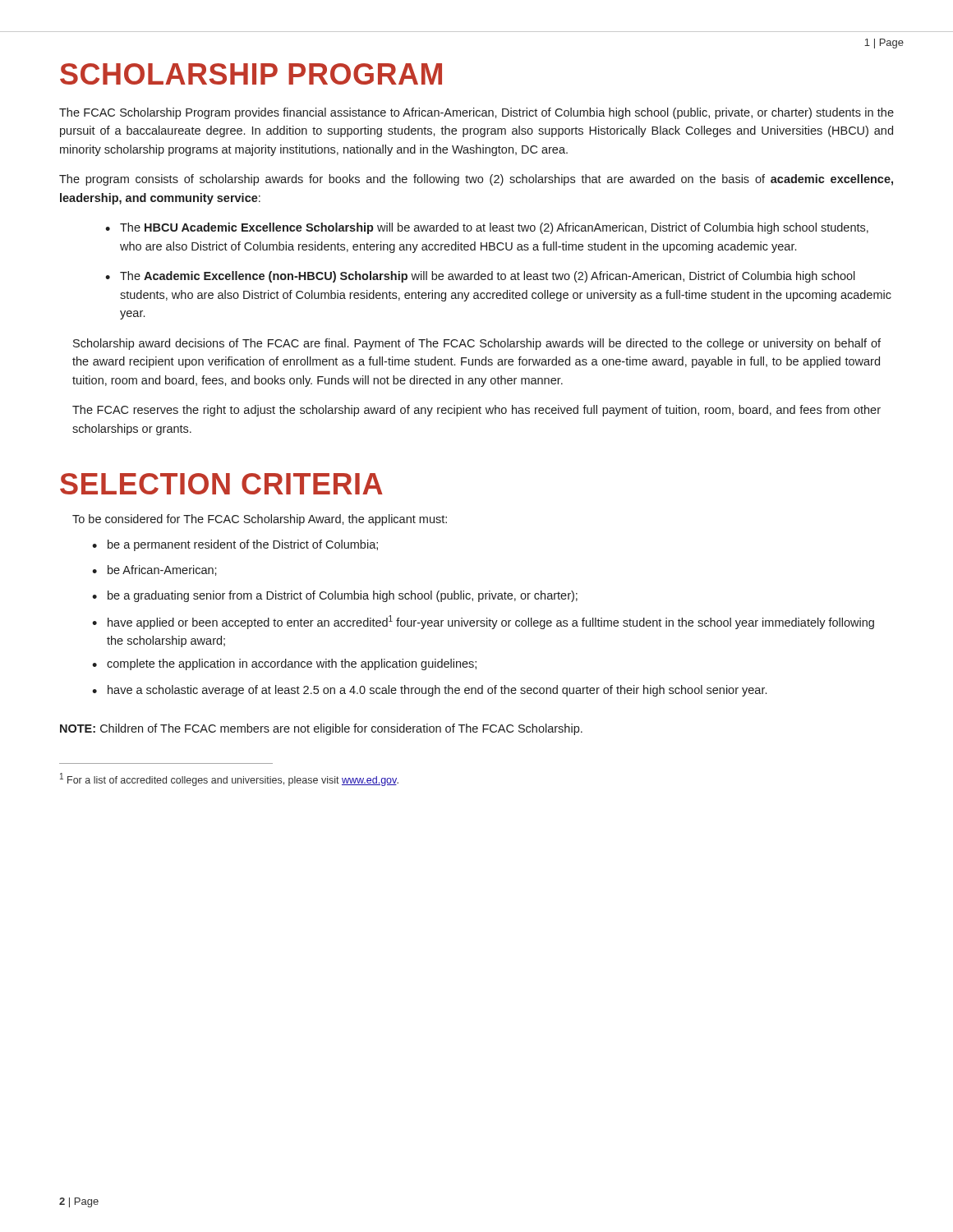Viewport: 953px width, 1232px height.
Task: Locate the text block that says "The program consists of"
Action: coord(476,189)
